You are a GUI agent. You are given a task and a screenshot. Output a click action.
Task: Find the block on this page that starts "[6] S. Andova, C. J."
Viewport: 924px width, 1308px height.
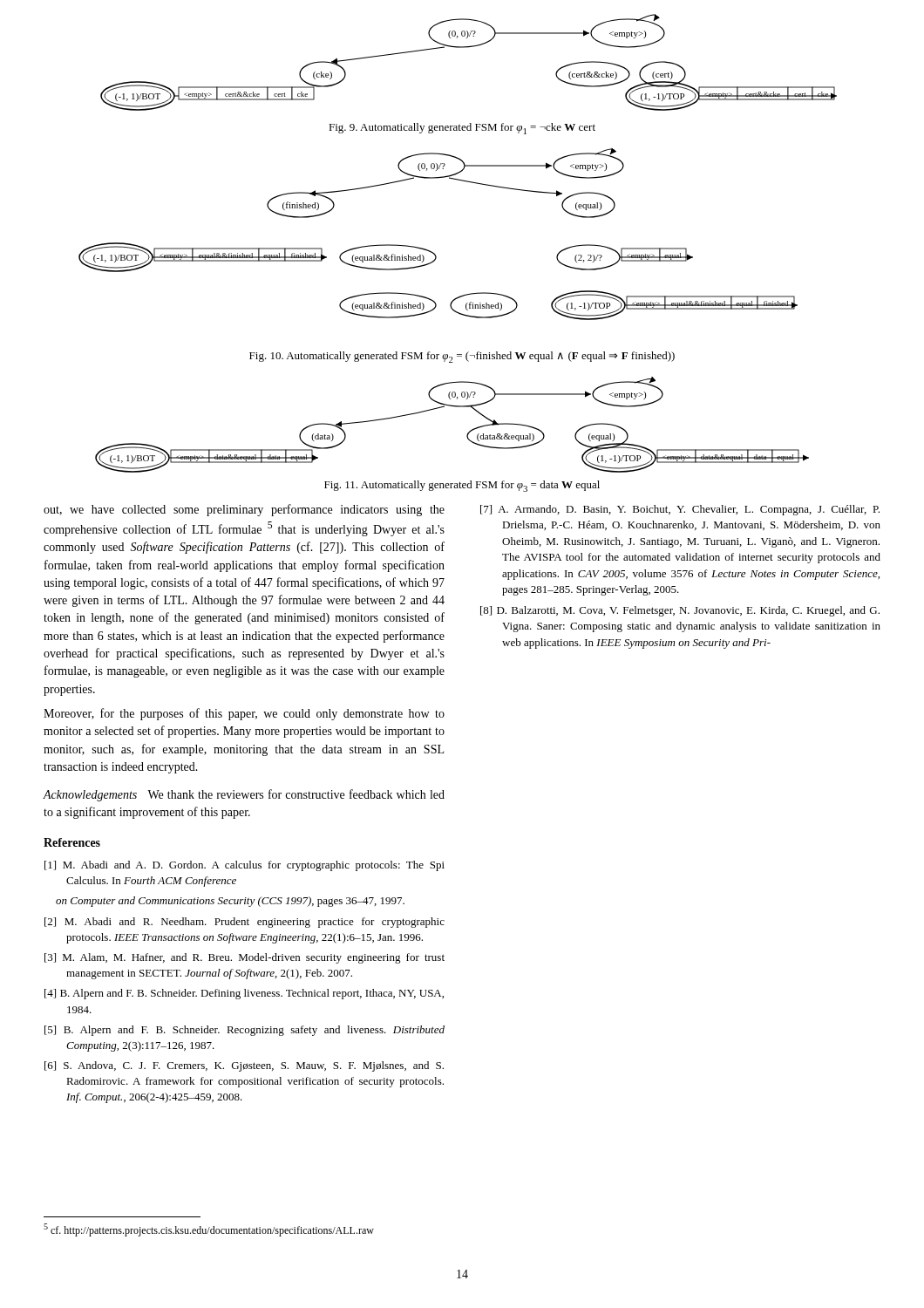coord(244,1081)
